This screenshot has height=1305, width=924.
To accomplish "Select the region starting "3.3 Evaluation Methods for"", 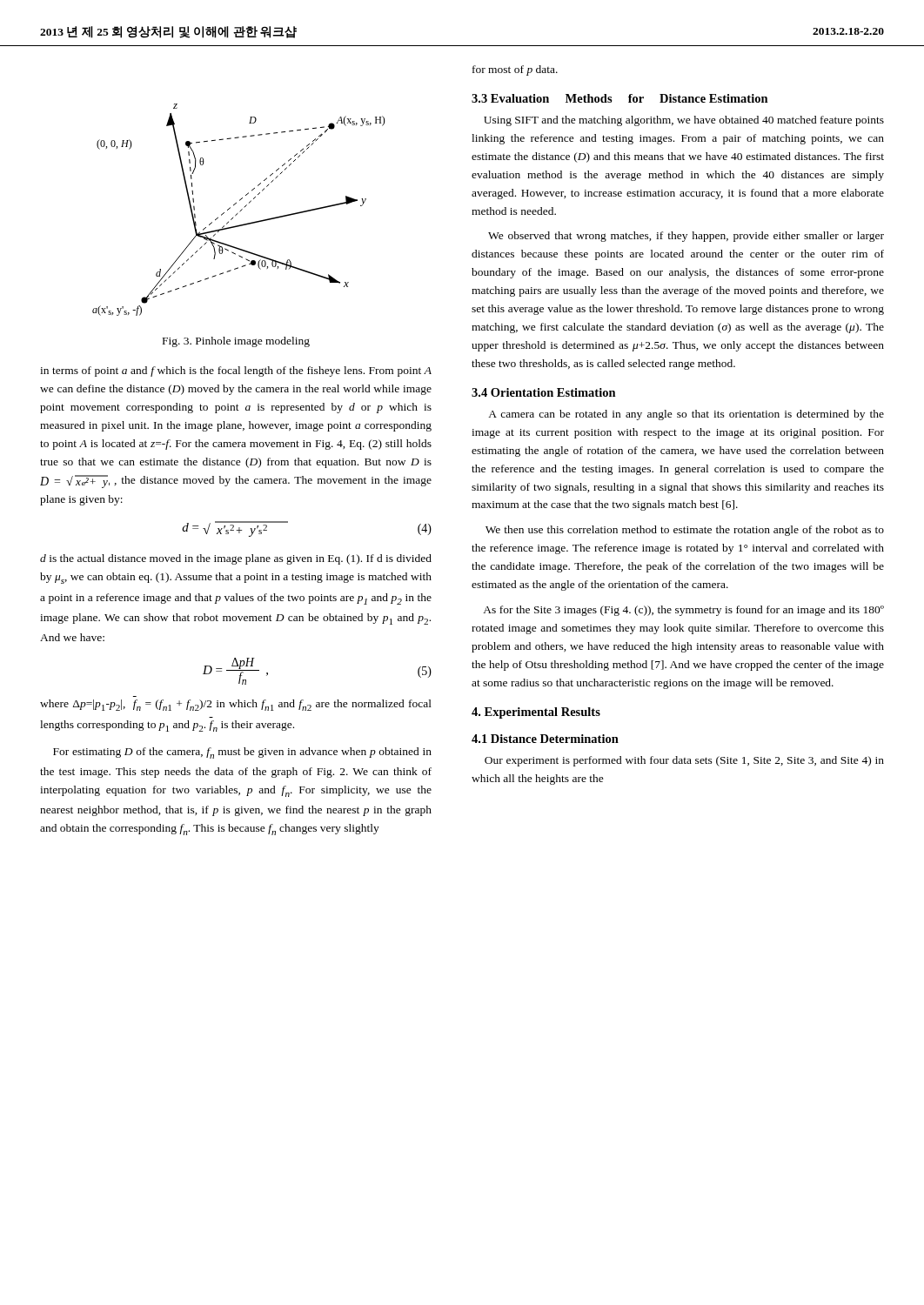I will (x=620, y=98).
